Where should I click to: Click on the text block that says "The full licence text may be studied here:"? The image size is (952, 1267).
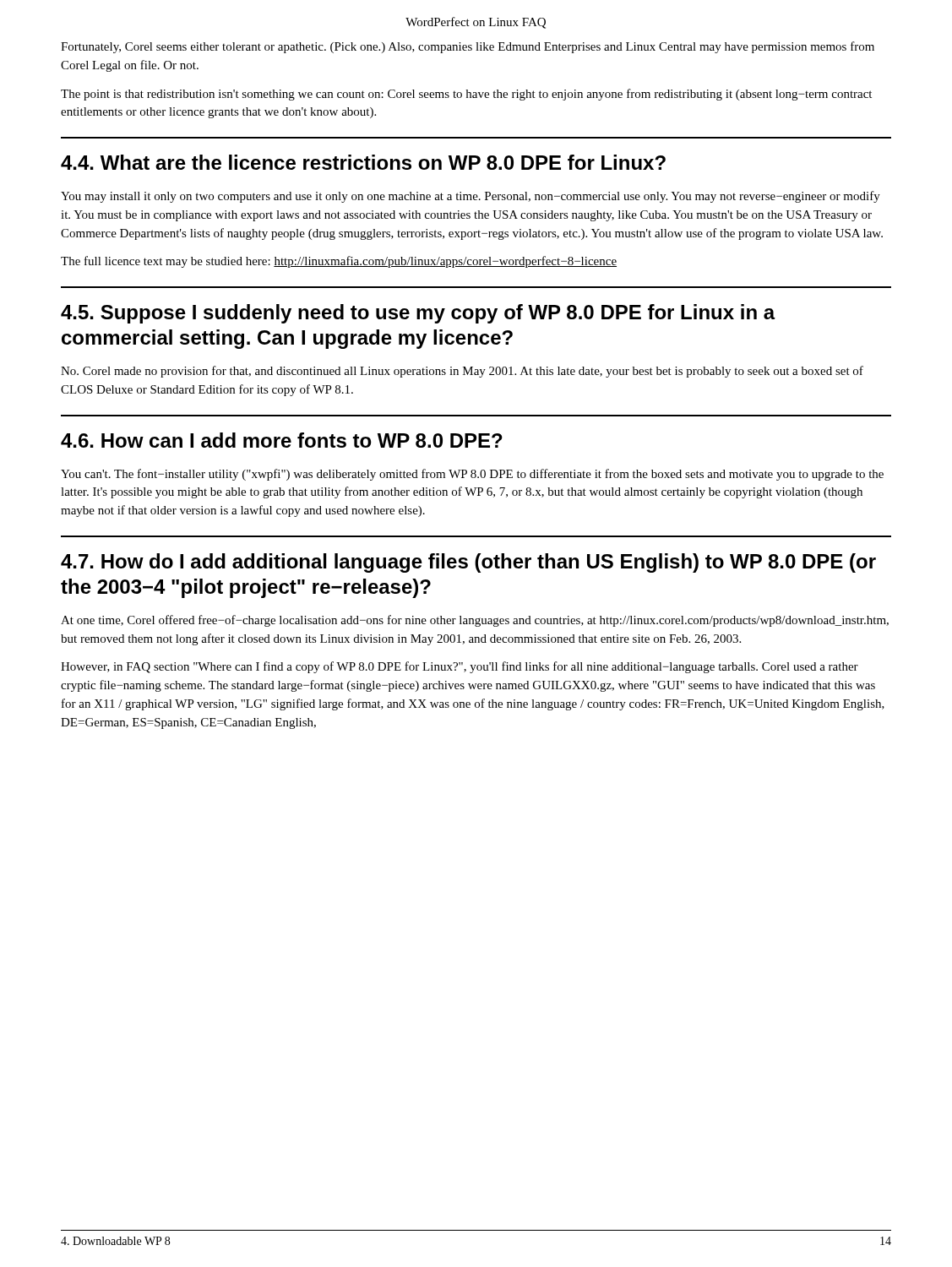pos(339,261)
